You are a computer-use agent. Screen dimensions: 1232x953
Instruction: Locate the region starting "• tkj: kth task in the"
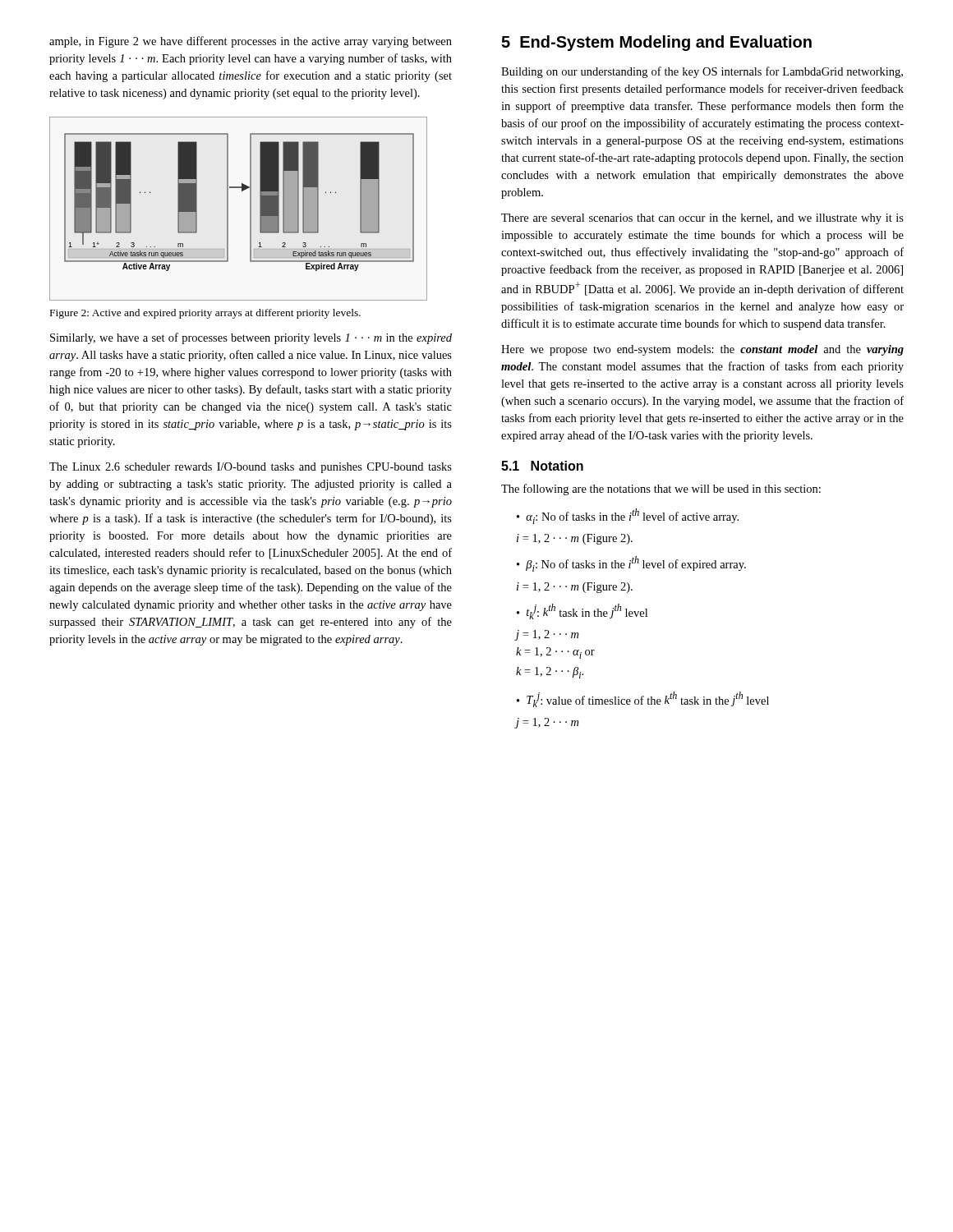(582, 611)
